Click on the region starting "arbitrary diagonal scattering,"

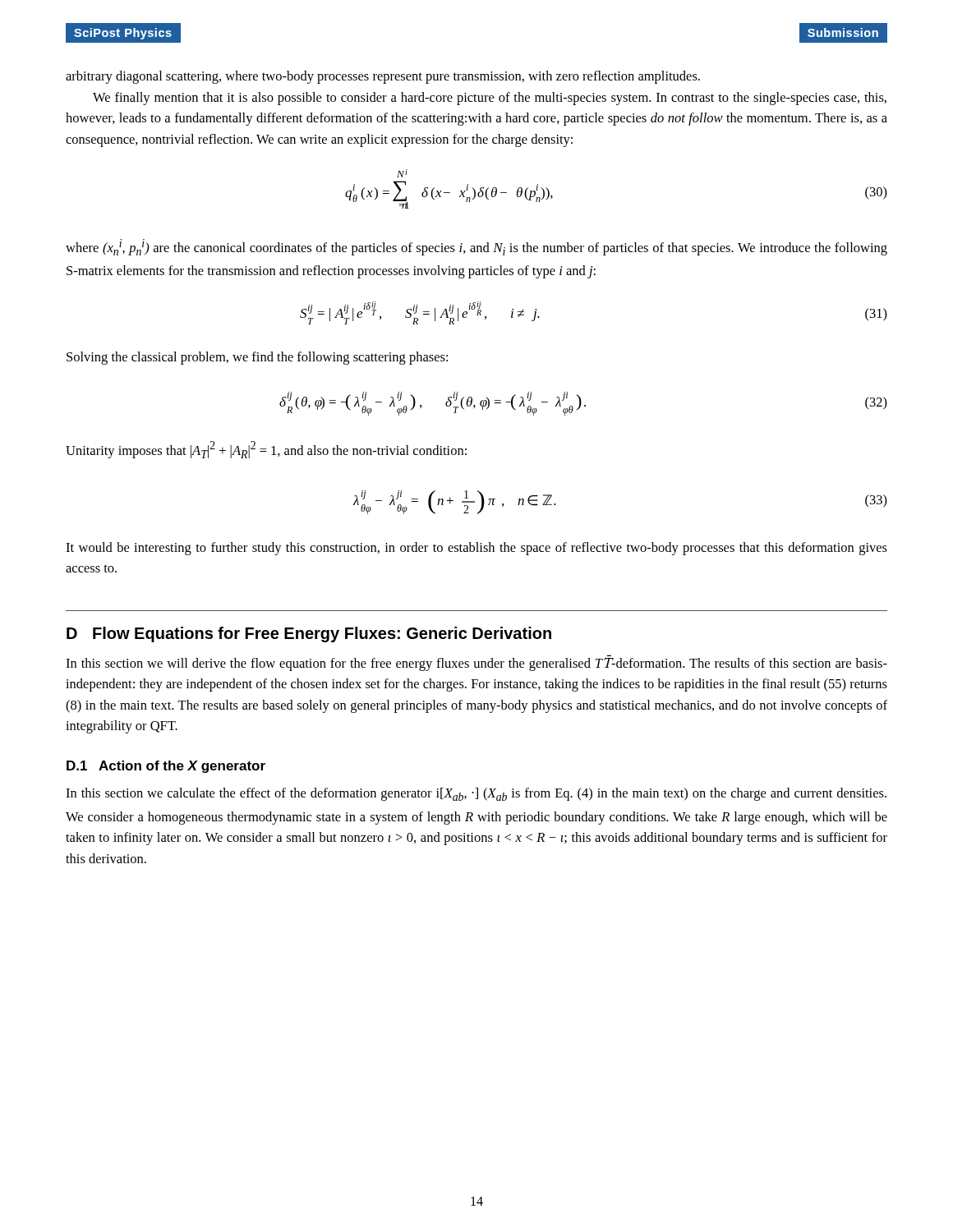[476, 108]
